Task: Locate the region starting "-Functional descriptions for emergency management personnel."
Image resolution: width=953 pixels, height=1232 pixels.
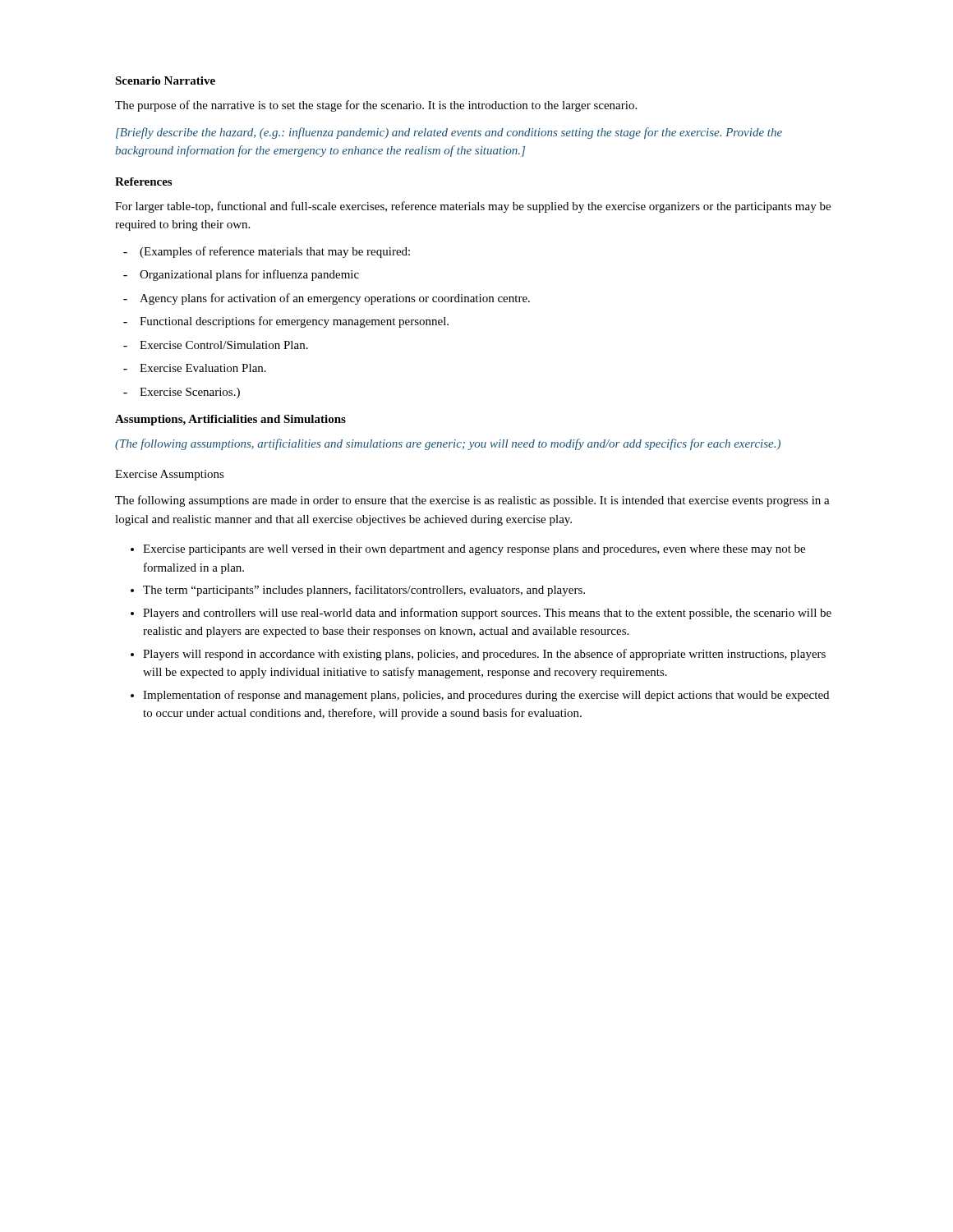Action: point(286,321)
